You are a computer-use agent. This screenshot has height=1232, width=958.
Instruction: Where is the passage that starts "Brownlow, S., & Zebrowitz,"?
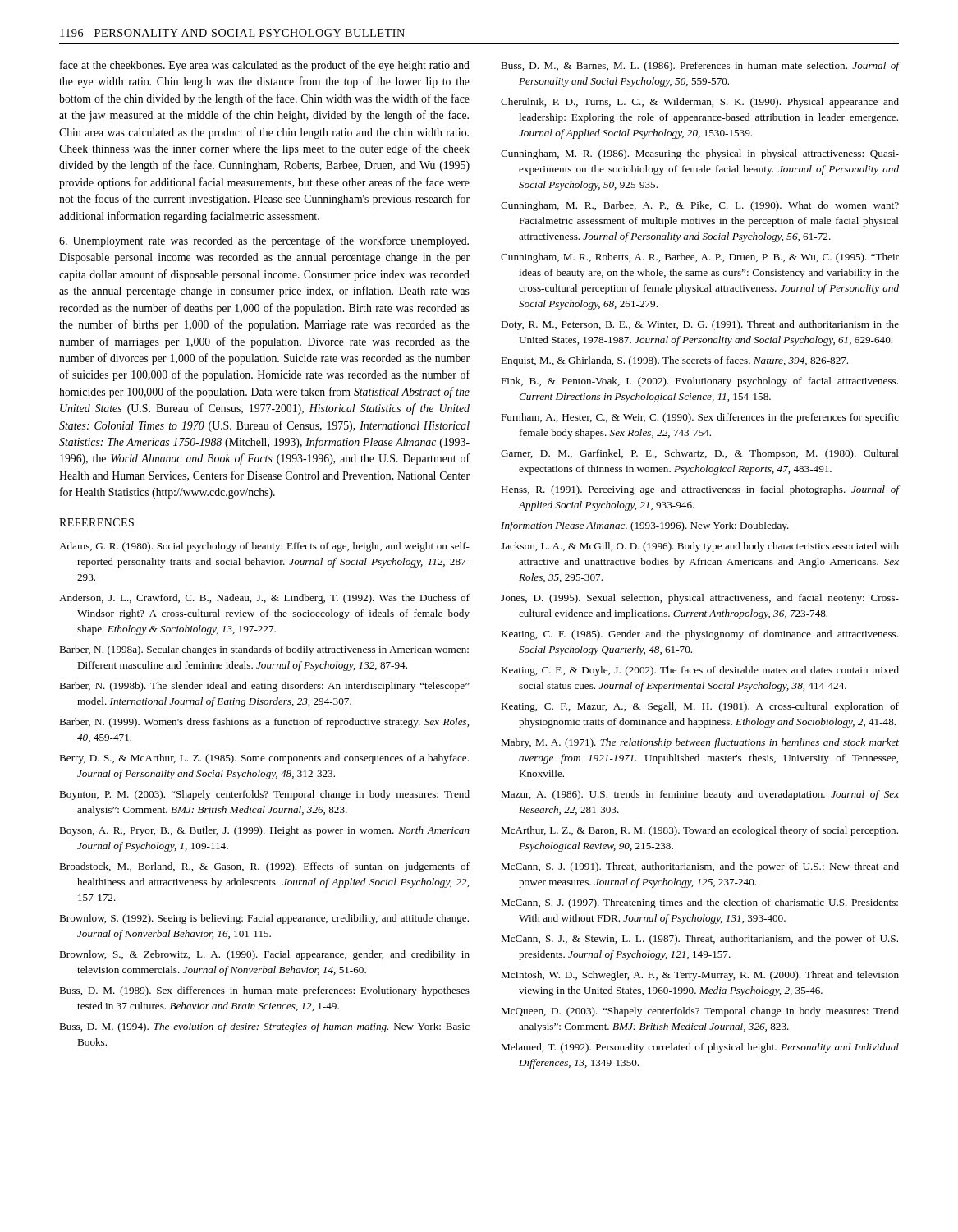(x=264, y=961)
